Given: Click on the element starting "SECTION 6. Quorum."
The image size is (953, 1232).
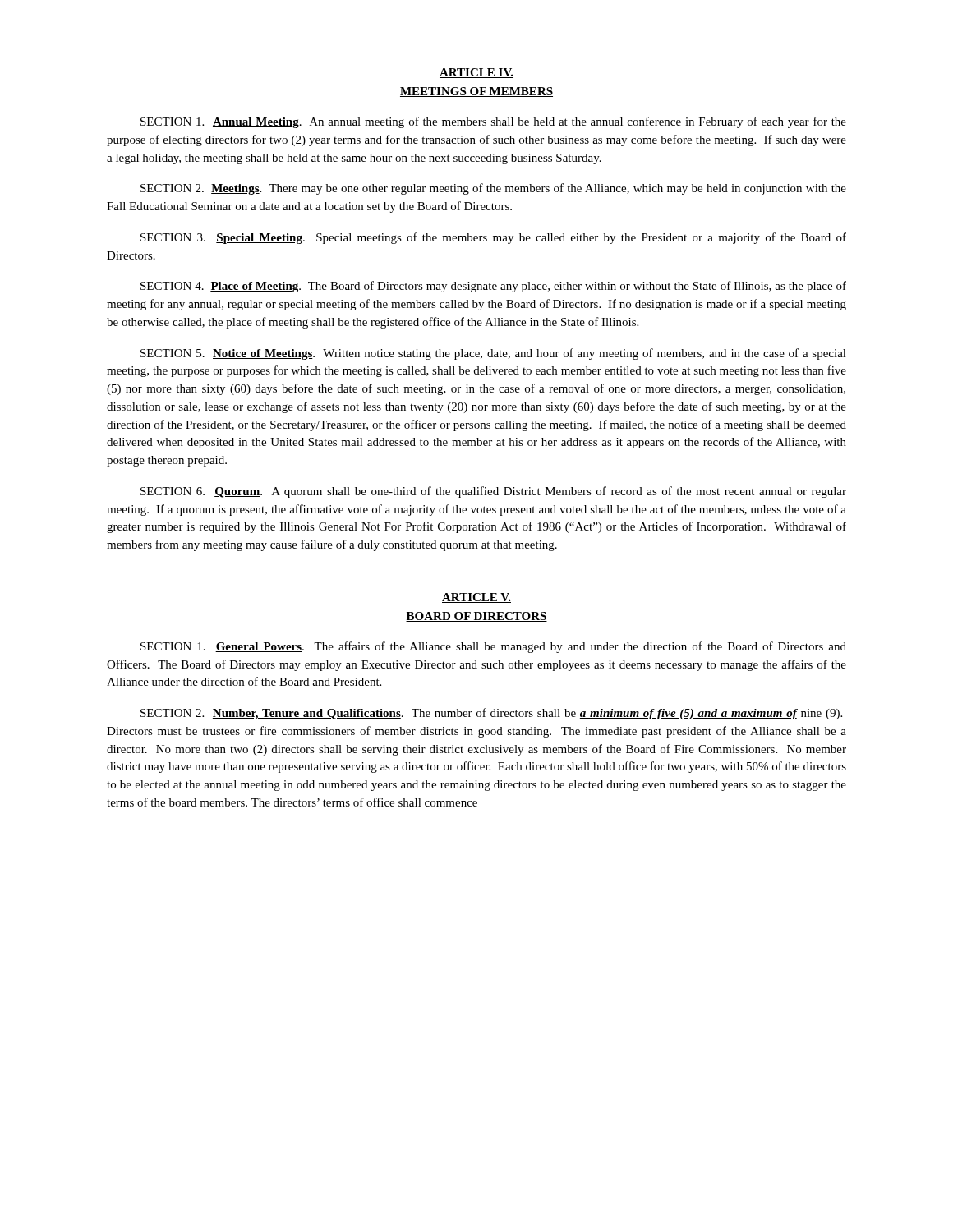Looking at the screenshot, I should click(476, 518).
